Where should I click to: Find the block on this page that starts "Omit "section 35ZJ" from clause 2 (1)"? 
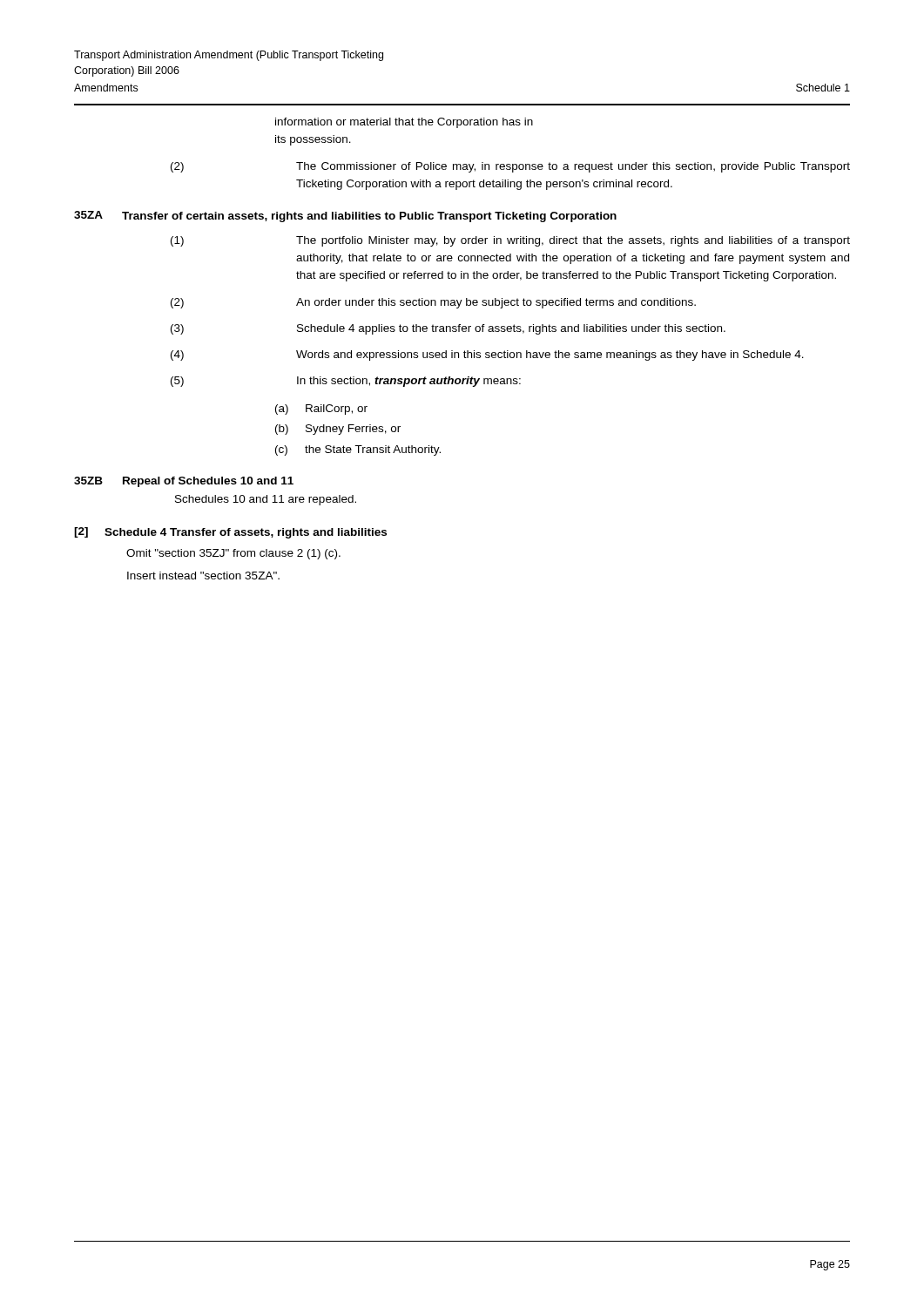(234, 552)
